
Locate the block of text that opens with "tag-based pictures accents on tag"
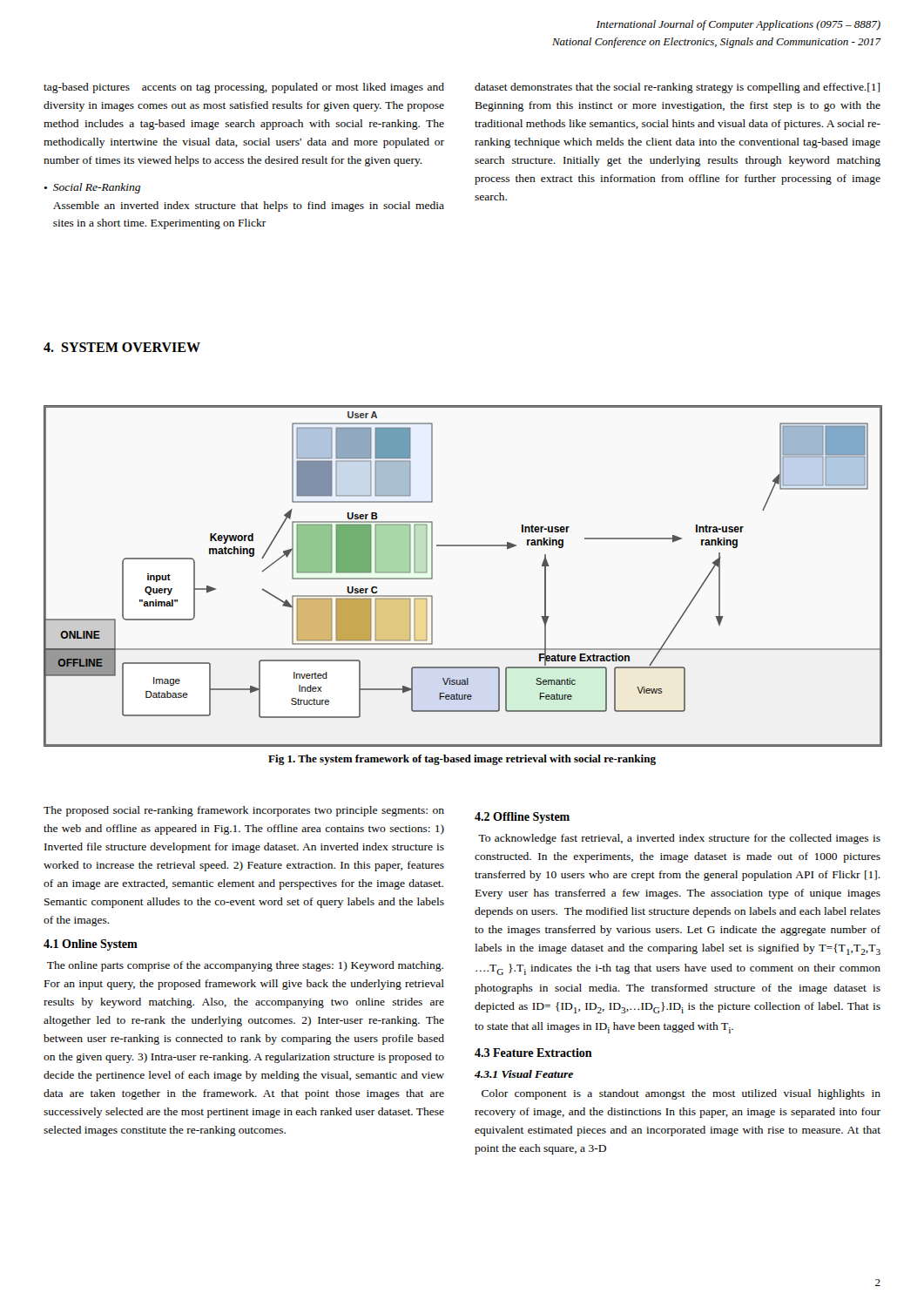244,123
